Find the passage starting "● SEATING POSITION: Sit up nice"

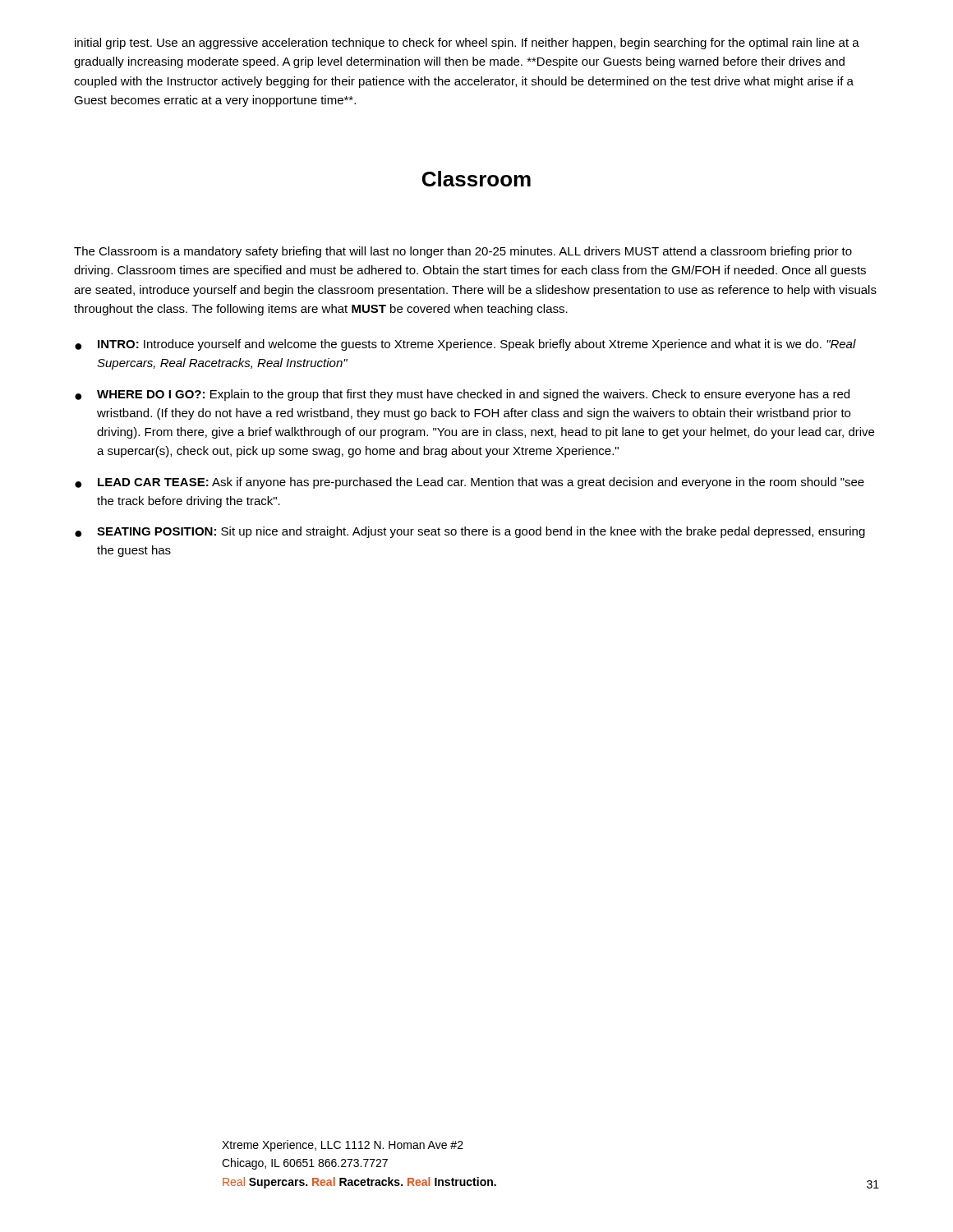pos(476,541)
